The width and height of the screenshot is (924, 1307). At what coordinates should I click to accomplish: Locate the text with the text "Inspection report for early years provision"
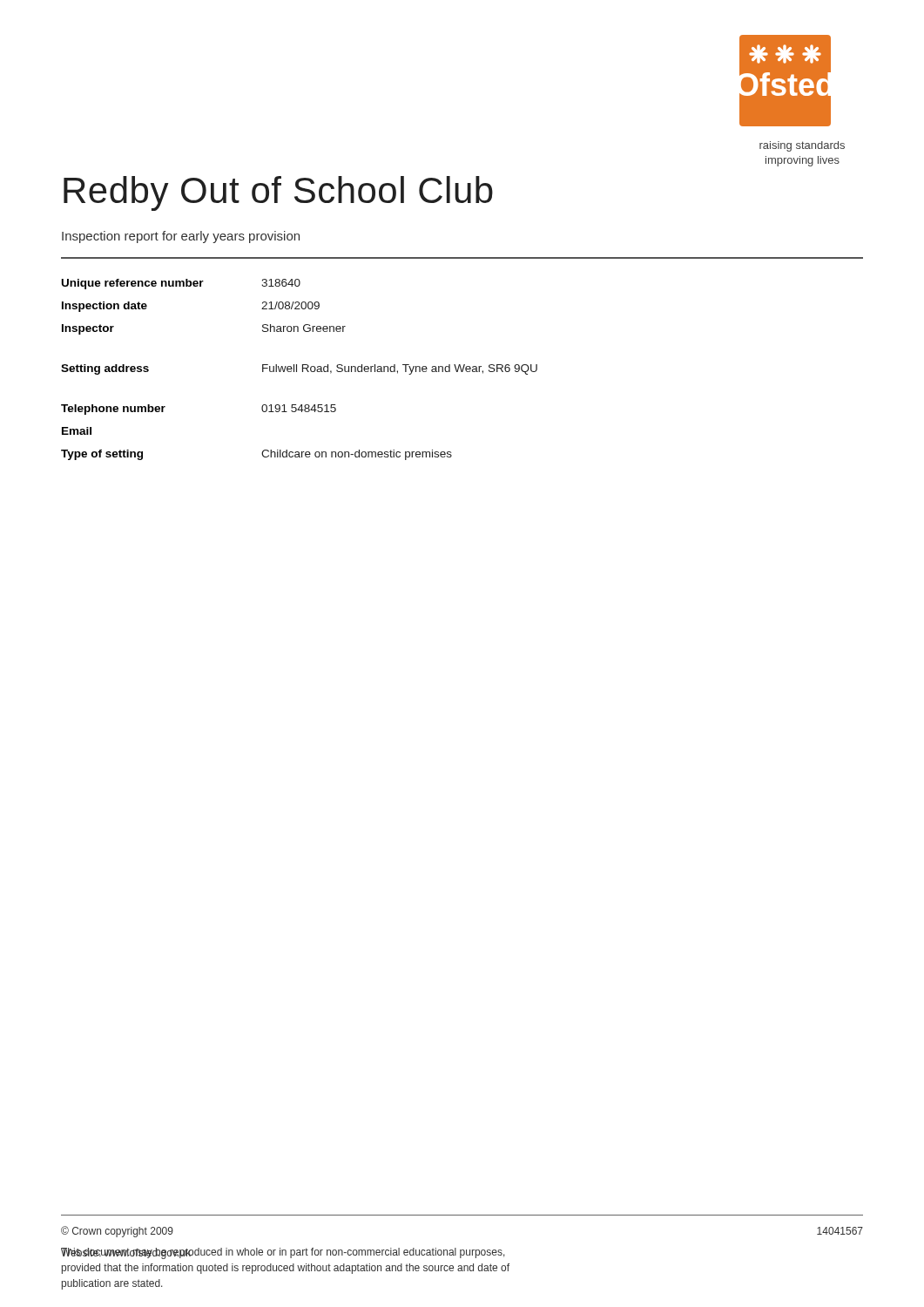[181, 236]
